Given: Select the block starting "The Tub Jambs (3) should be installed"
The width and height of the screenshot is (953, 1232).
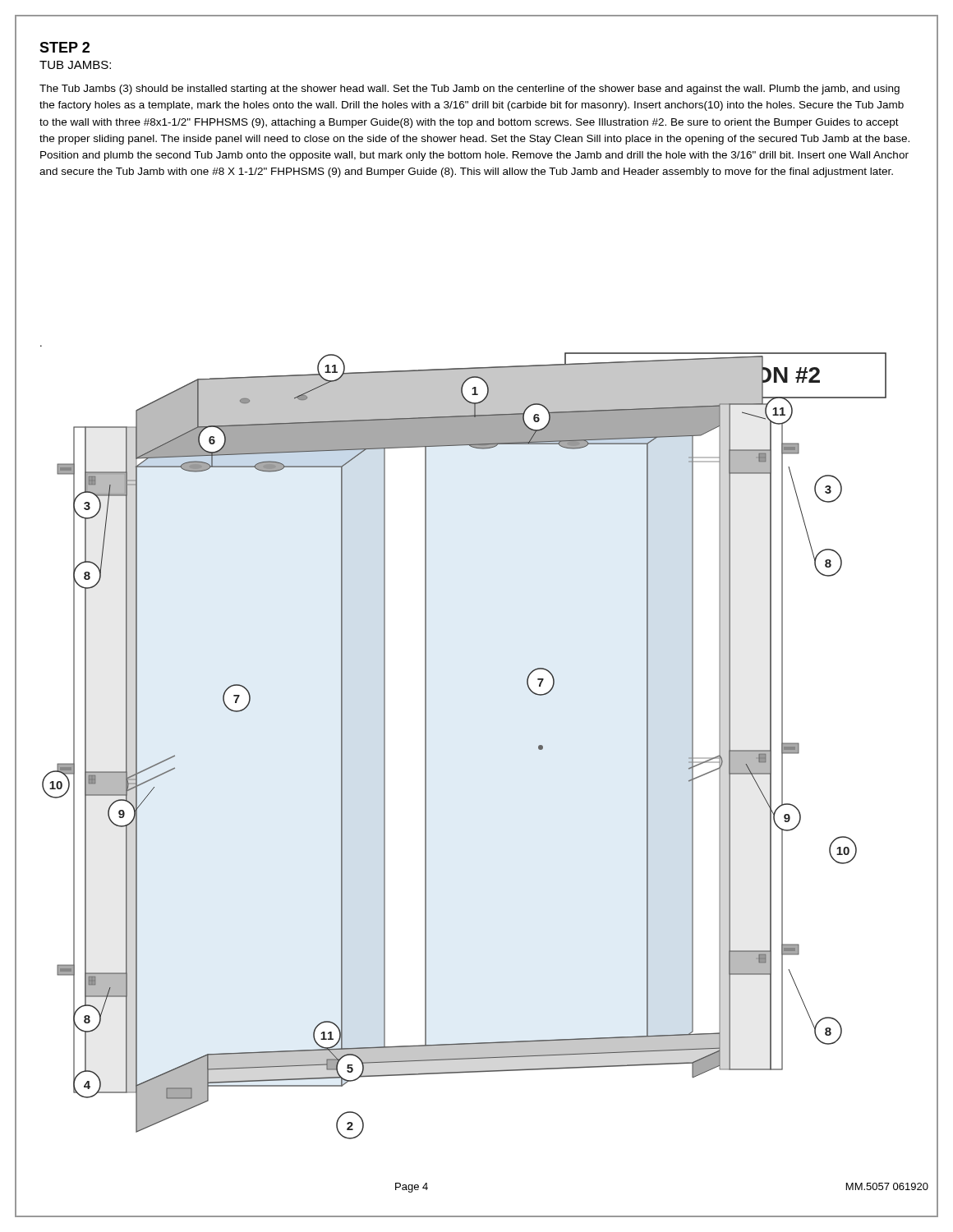Looking at the screenshot, I should pyautogui.click(x=475, y=130).
